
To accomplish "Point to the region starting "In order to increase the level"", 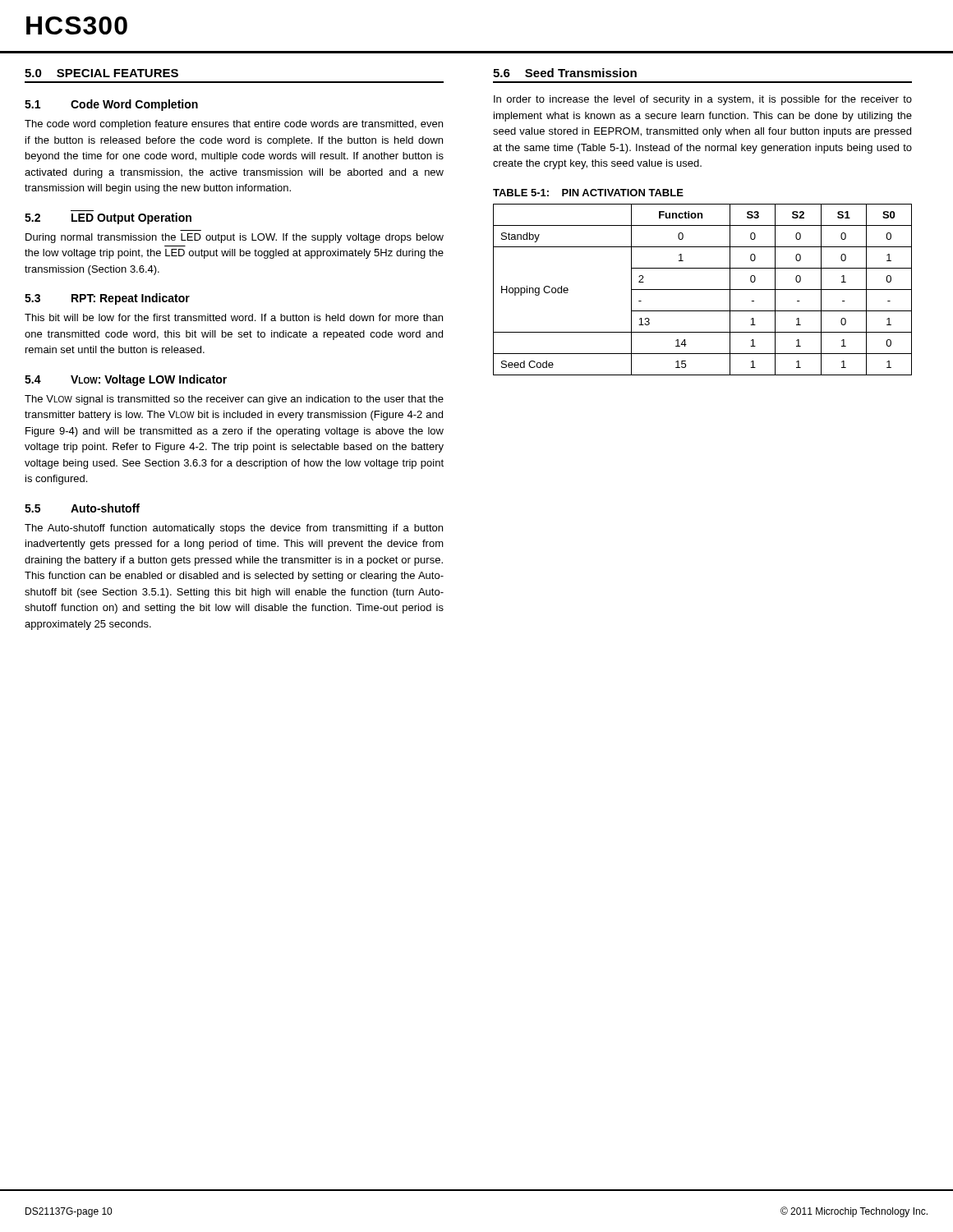I will coord(702,131).
